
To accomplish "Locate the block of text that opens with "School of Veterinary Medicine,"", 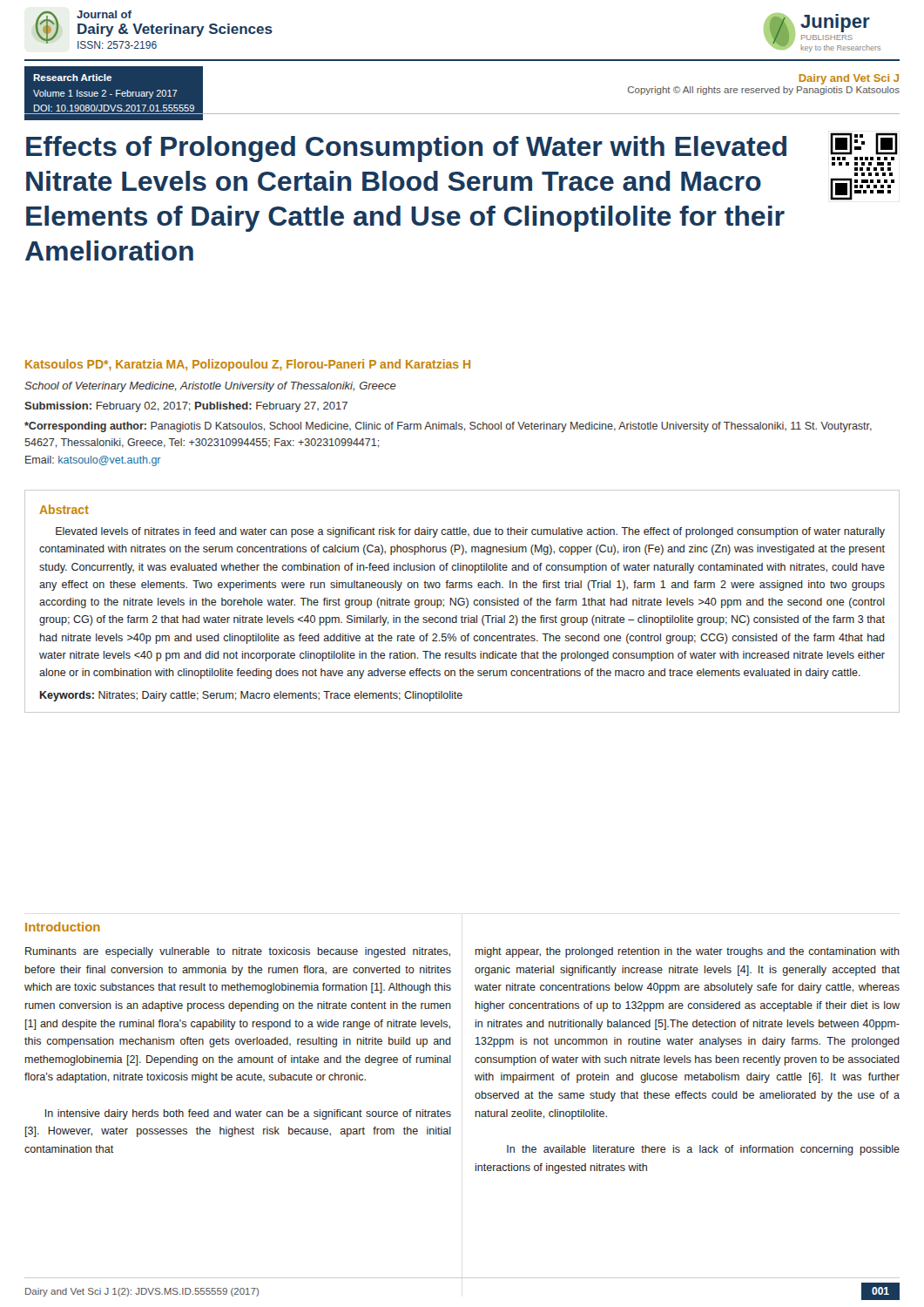I will click(210, 386).
